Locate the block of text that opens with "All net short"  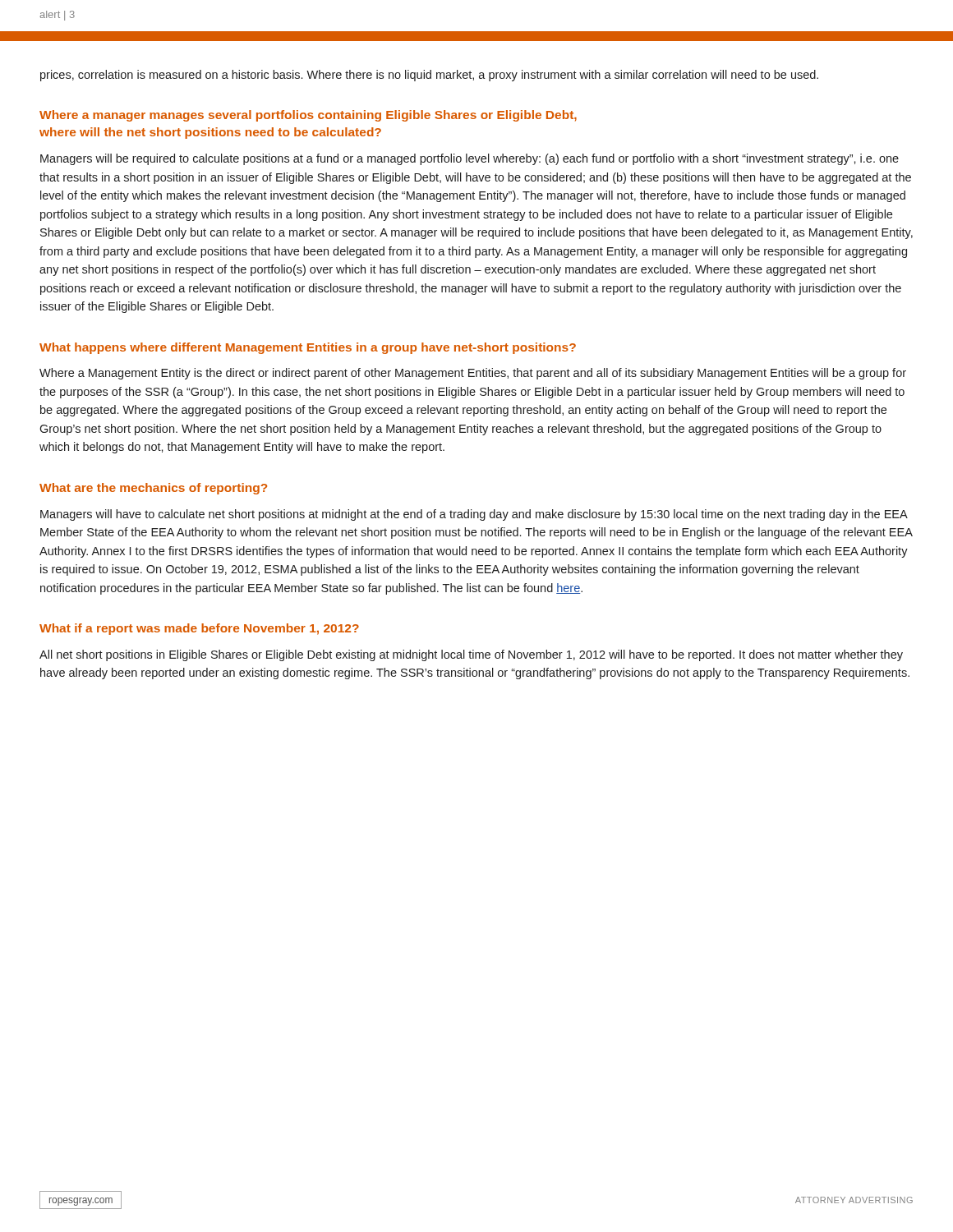475,664
